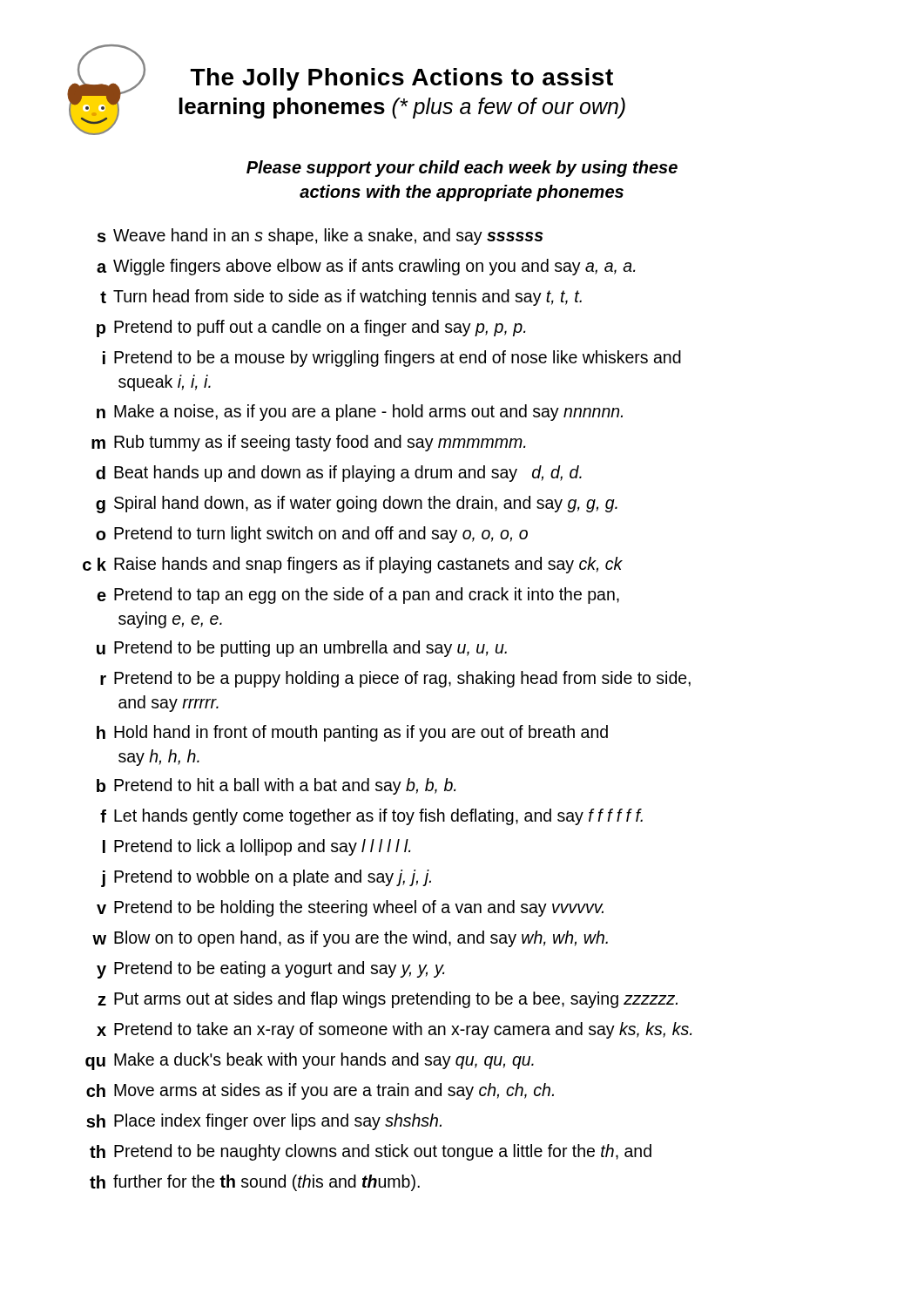Screen dimensions: 1307x924
Task: Locate the list item with the text "a Wiggle fingers"
Action: [466, 267]
